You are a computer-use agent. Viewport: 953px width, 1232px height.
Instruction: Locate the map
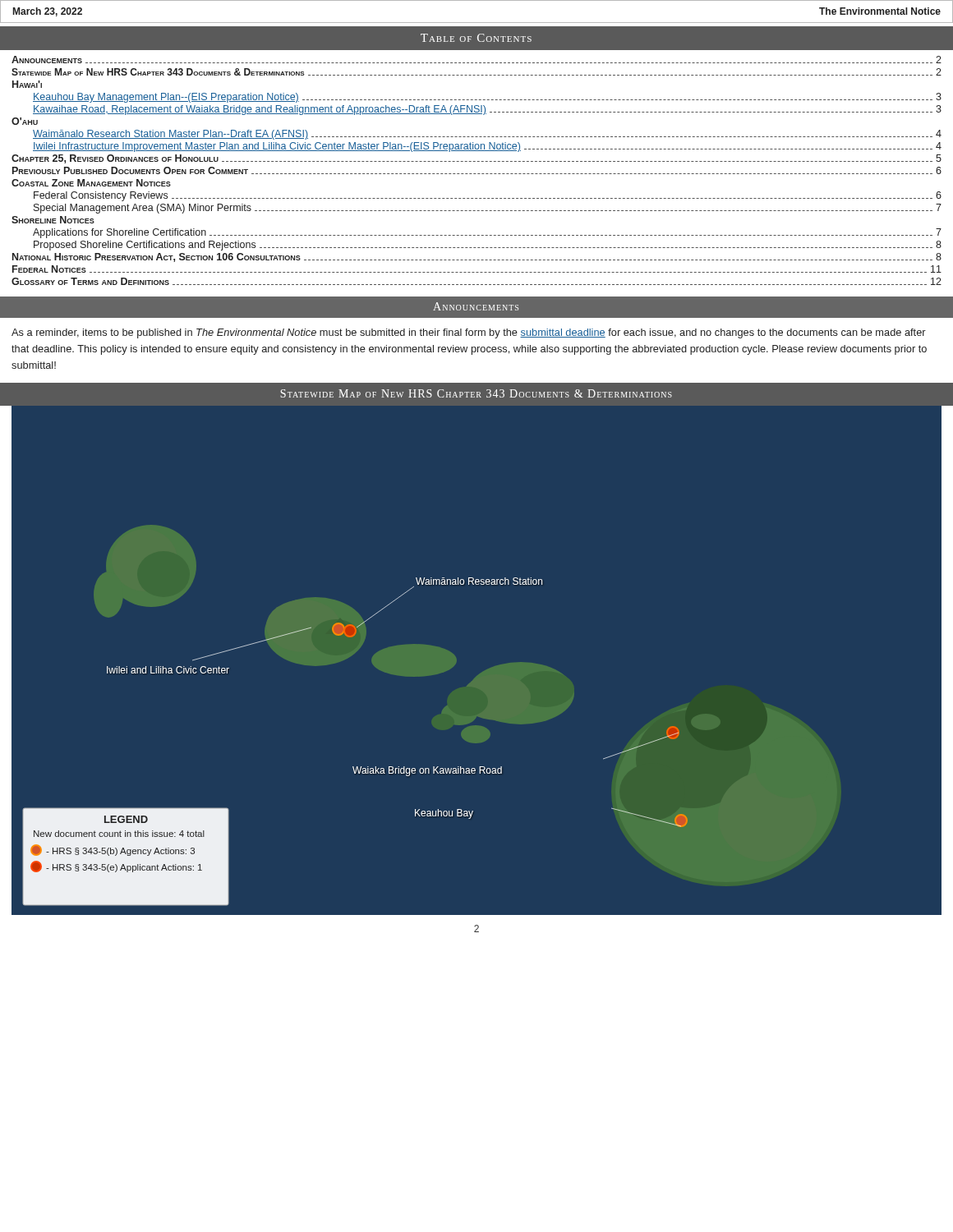pyautogui.click(x=476, y=661)
